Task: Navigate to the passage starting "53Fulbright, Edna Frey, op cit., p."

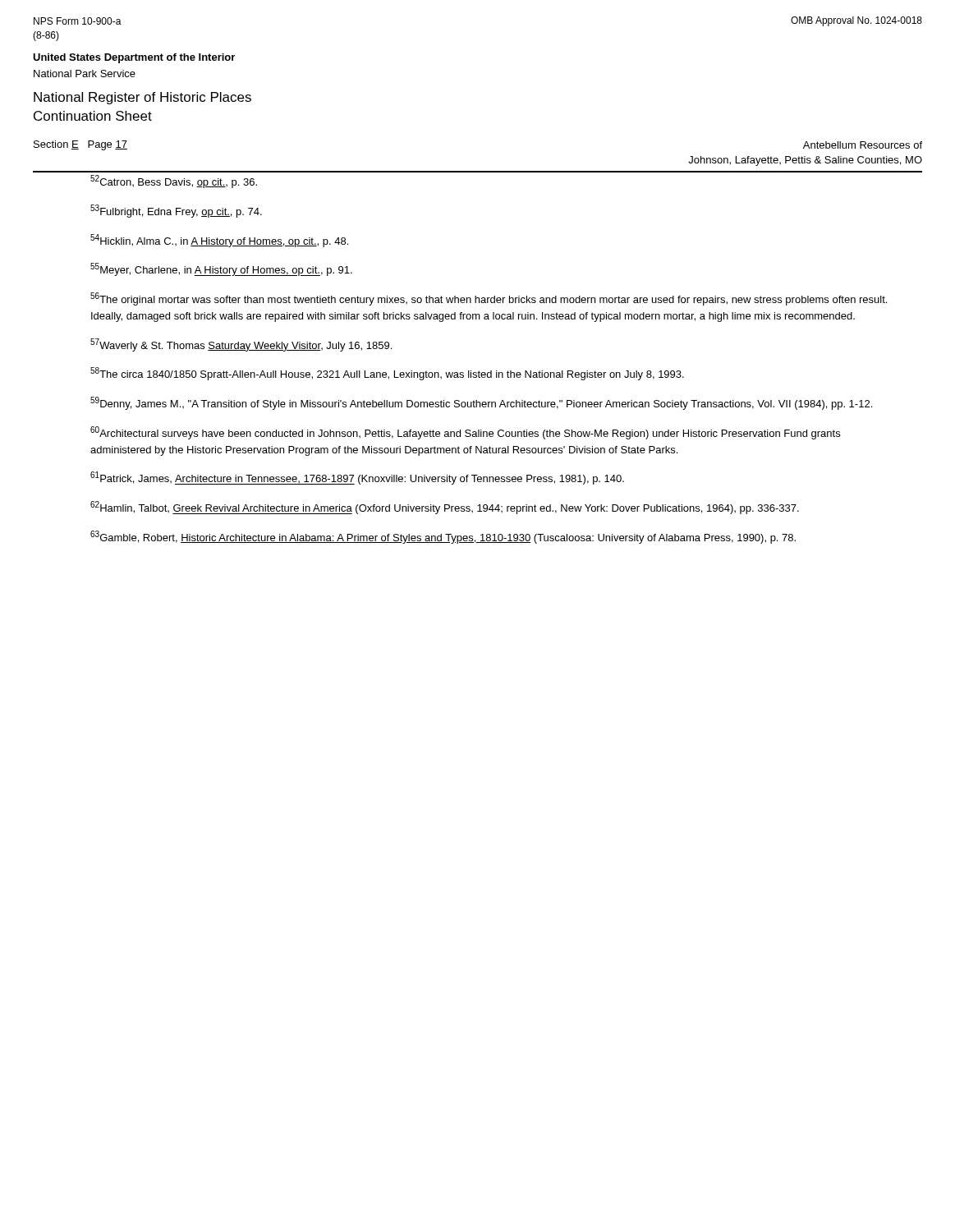Action: (176, 211)
